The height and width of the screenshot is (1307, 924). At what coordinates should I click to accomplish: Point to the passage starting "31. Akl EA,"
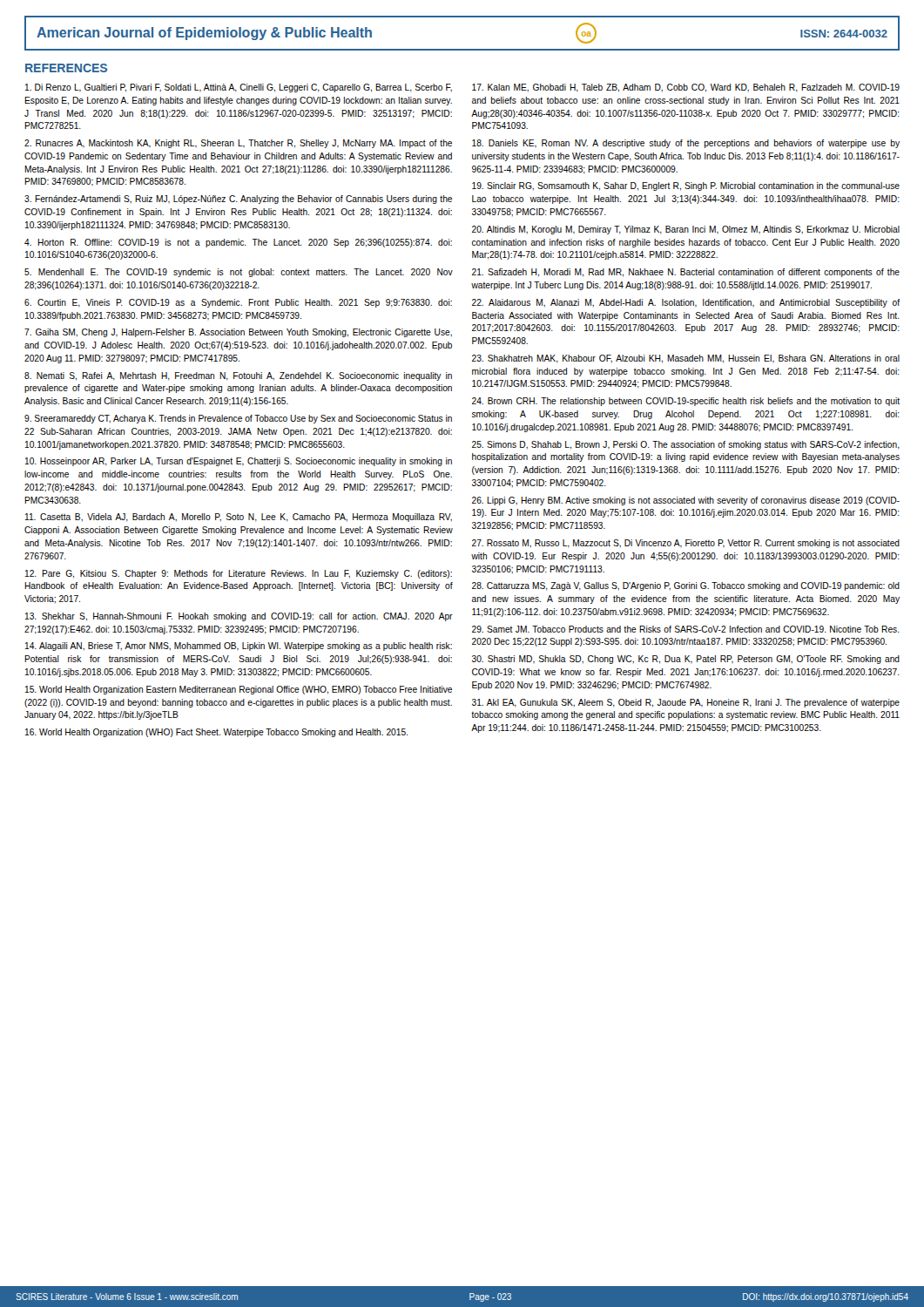(686, 715)
